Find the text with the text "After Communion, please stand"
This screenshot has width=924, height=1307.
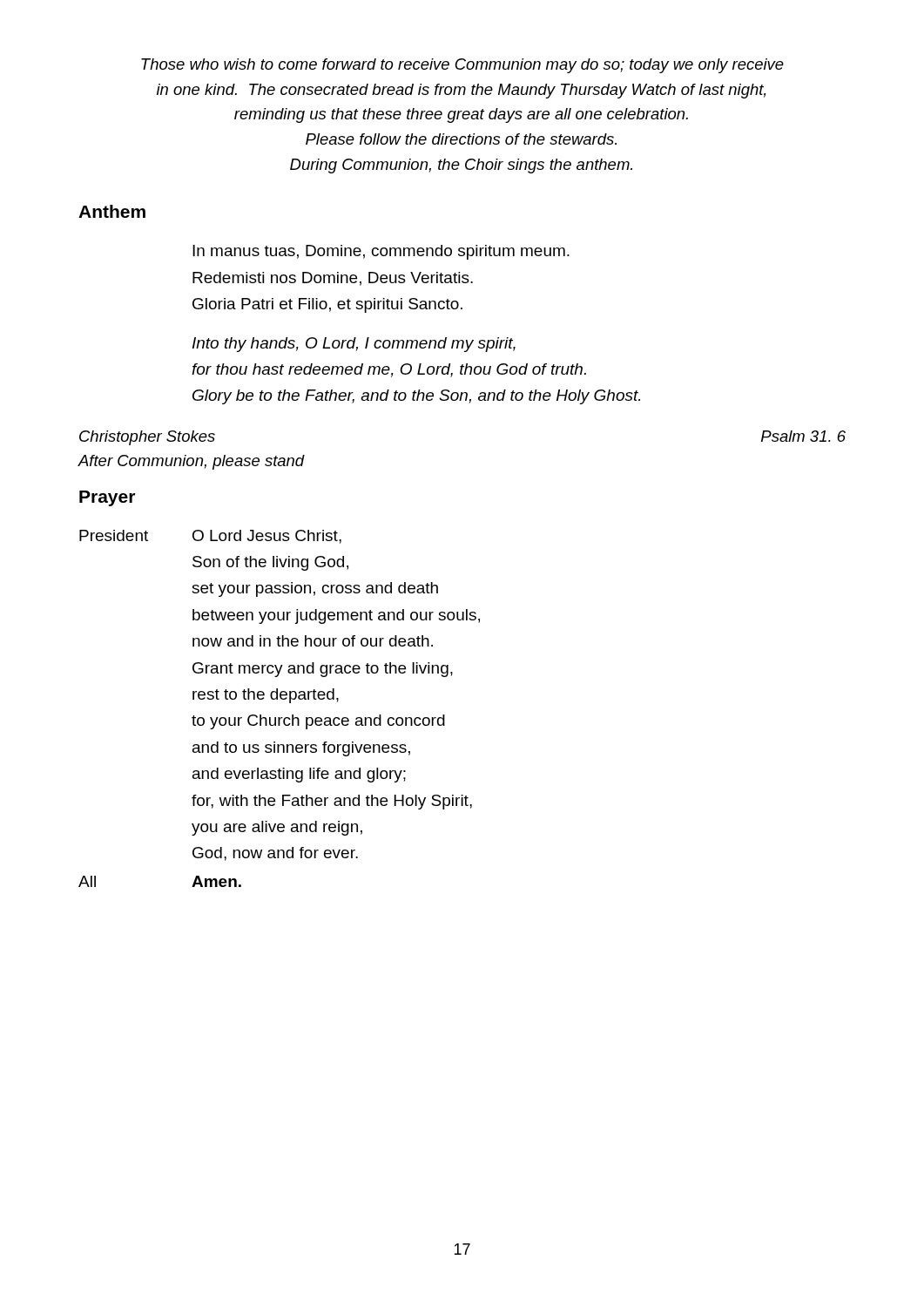(x=191, y=460)
